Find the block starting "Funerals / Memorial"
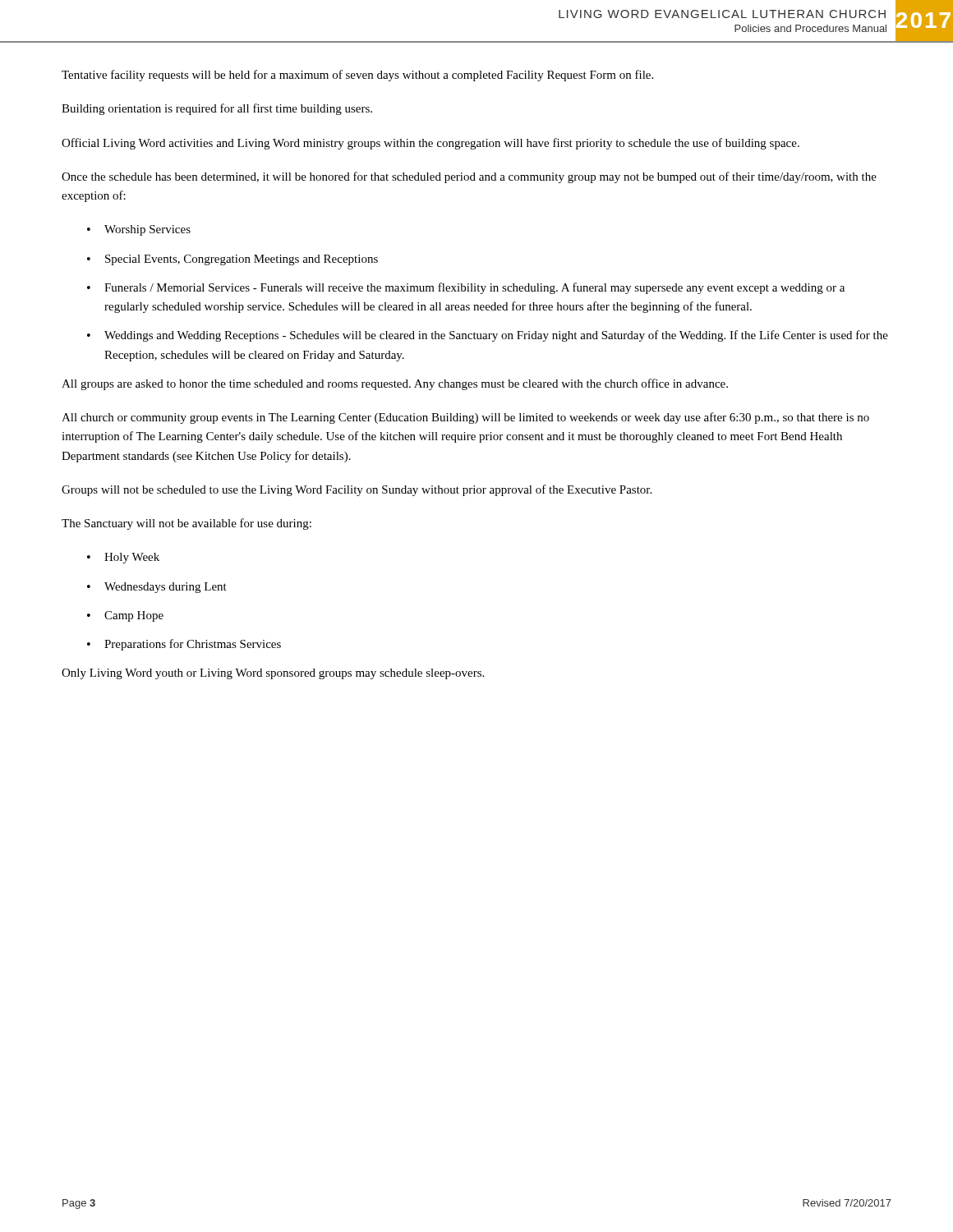Image resolution: width=953 pixels, height=1232 pixels. (x=475, y=297)
